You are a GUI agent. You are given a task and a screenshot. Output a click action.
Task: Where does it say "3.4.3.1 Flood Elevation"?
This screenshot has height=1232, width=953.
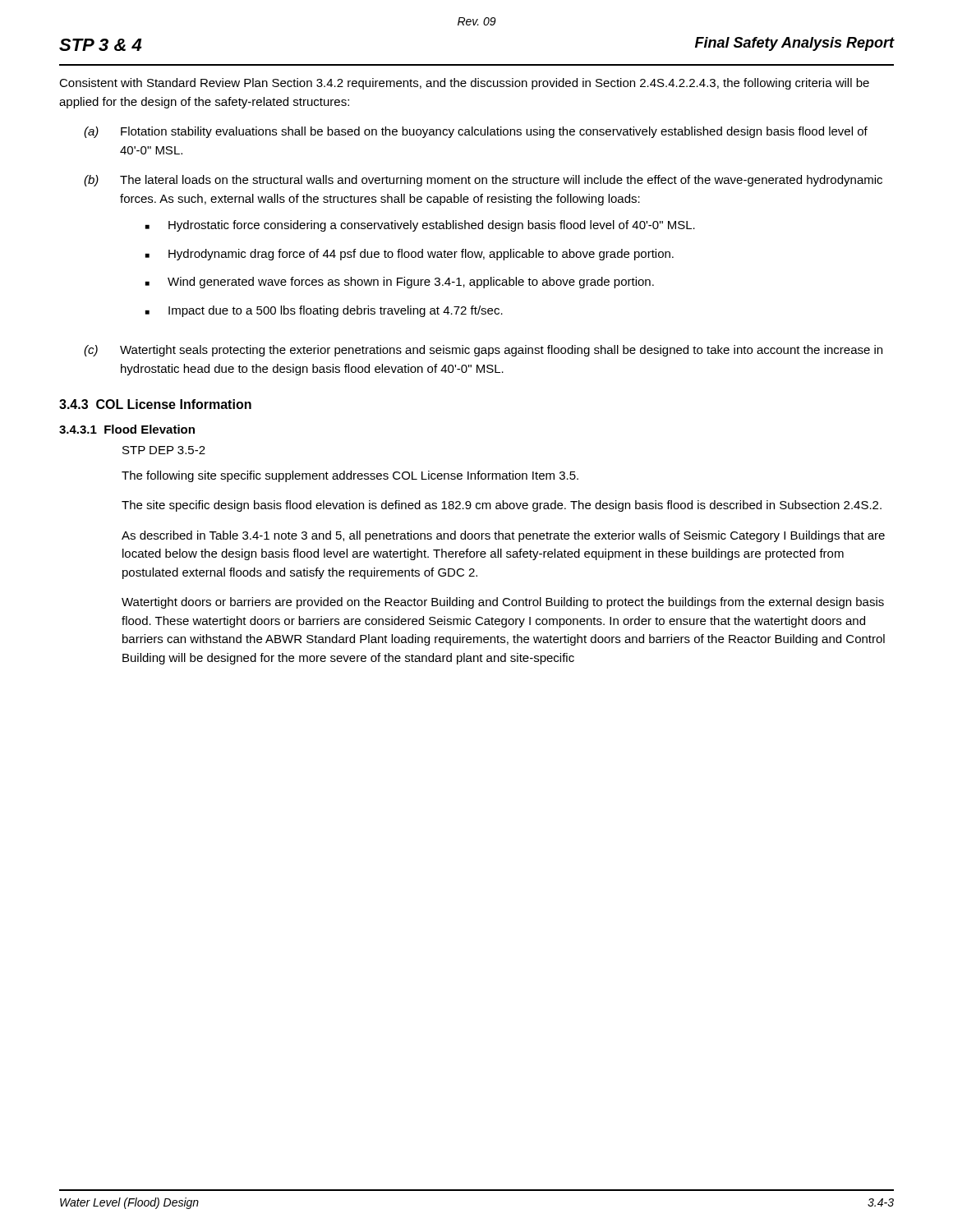tap(127, 429)
